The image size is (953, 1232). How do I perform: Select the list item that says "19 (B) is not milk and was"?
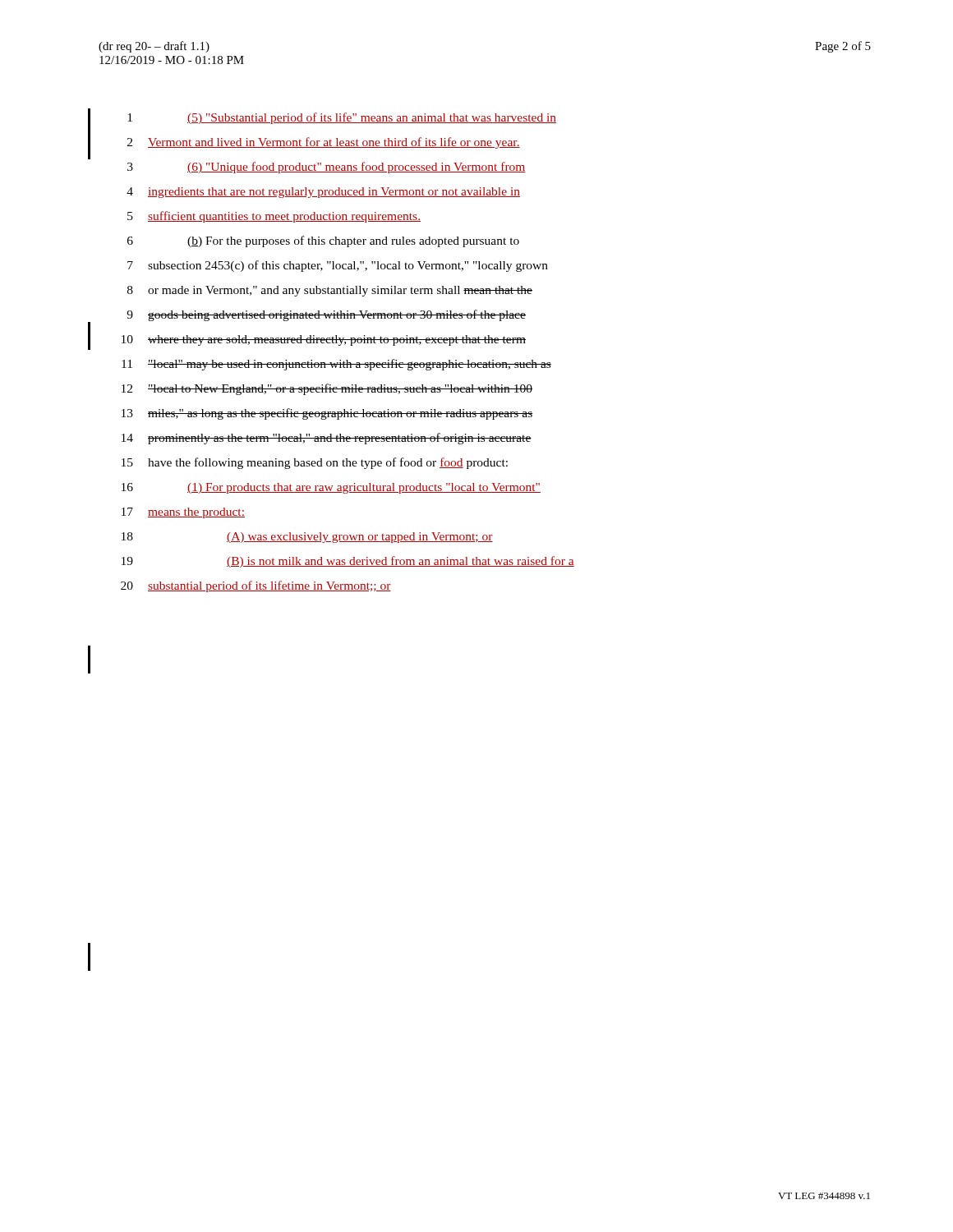click(485, 561)
